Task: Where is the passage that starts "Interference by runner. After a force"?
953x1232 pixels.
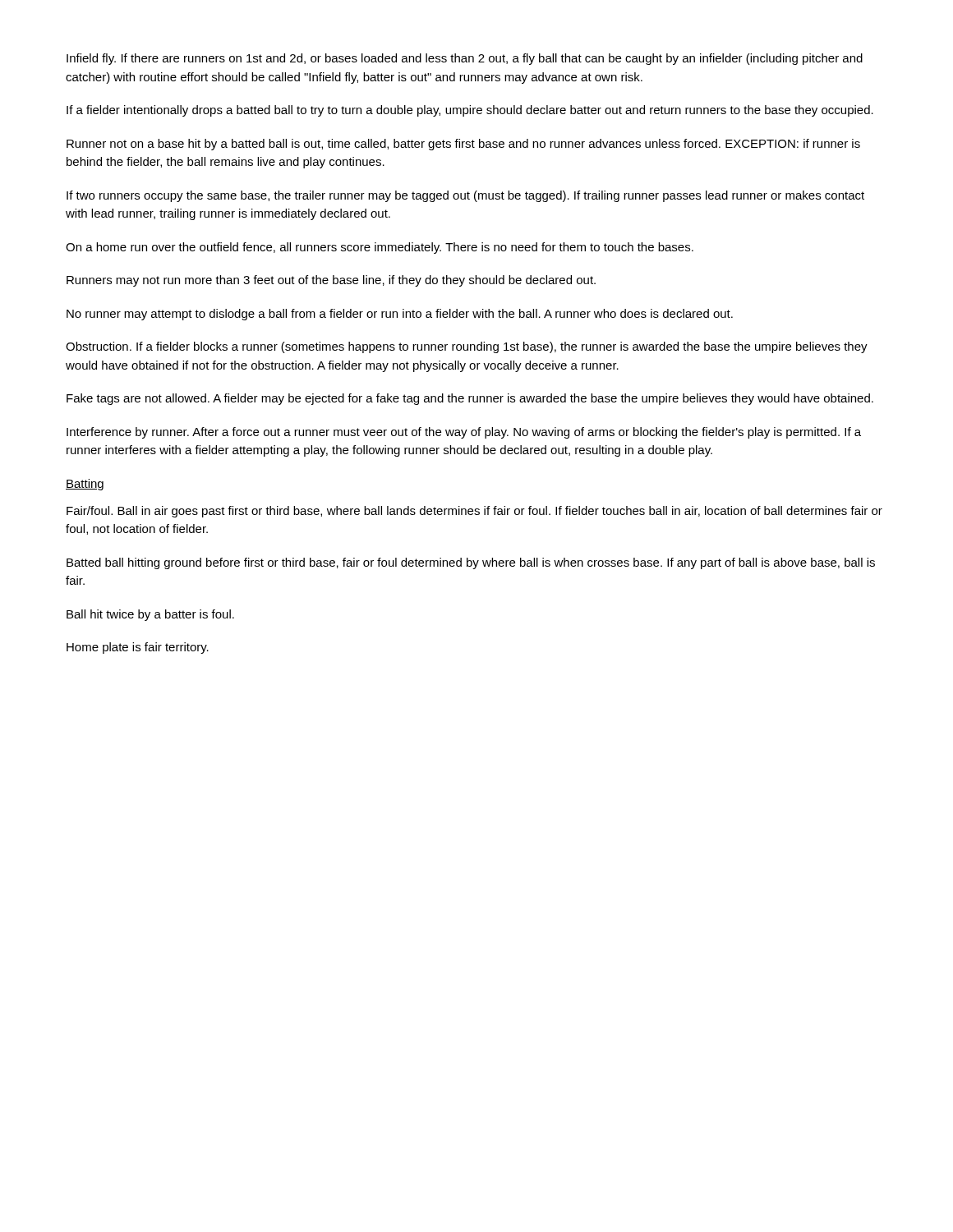Action: pos(463,440)
